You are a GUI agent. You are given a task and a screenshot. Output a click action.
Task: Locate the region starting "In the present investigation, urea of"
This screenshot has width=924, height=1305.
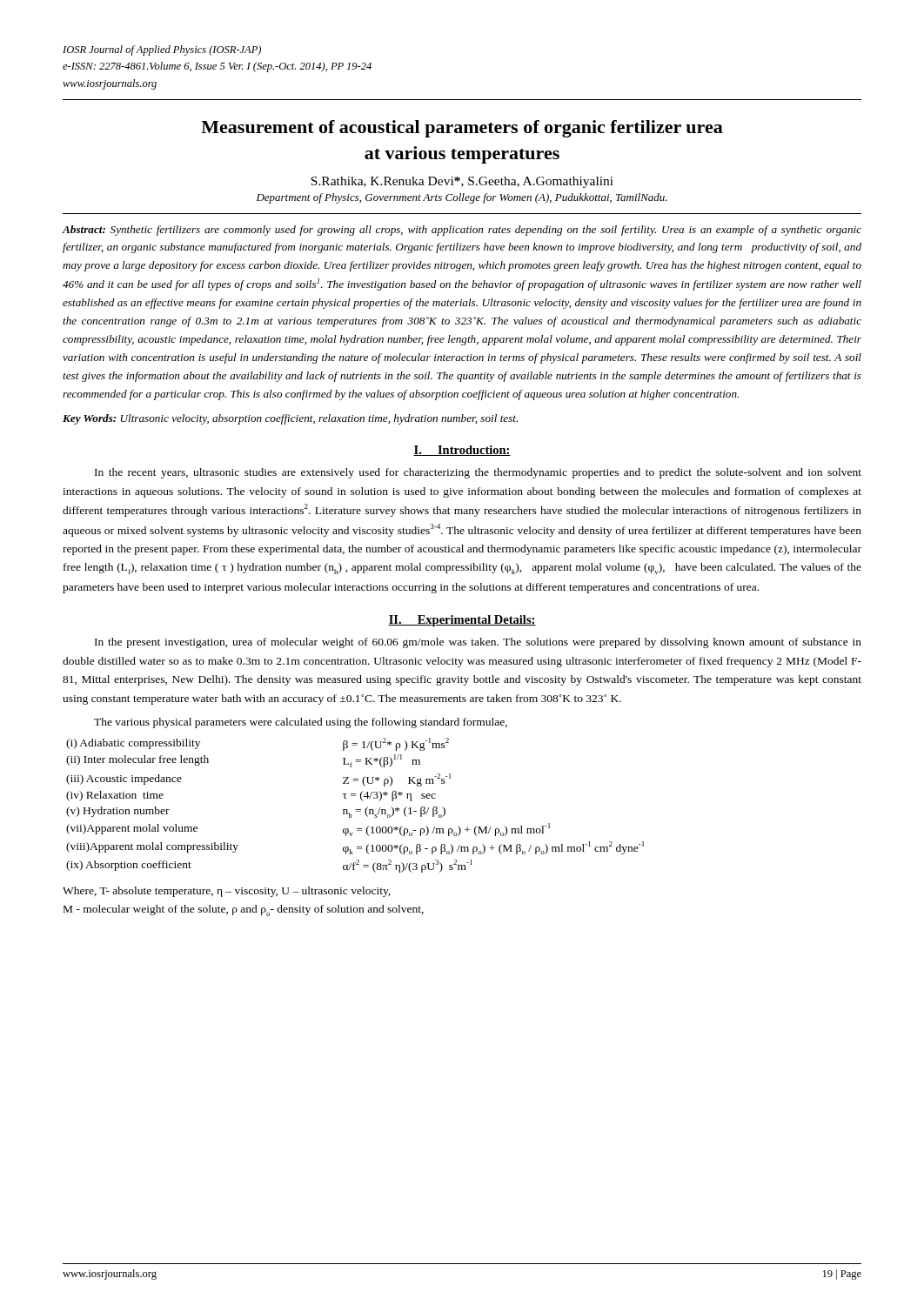(462, 670)
